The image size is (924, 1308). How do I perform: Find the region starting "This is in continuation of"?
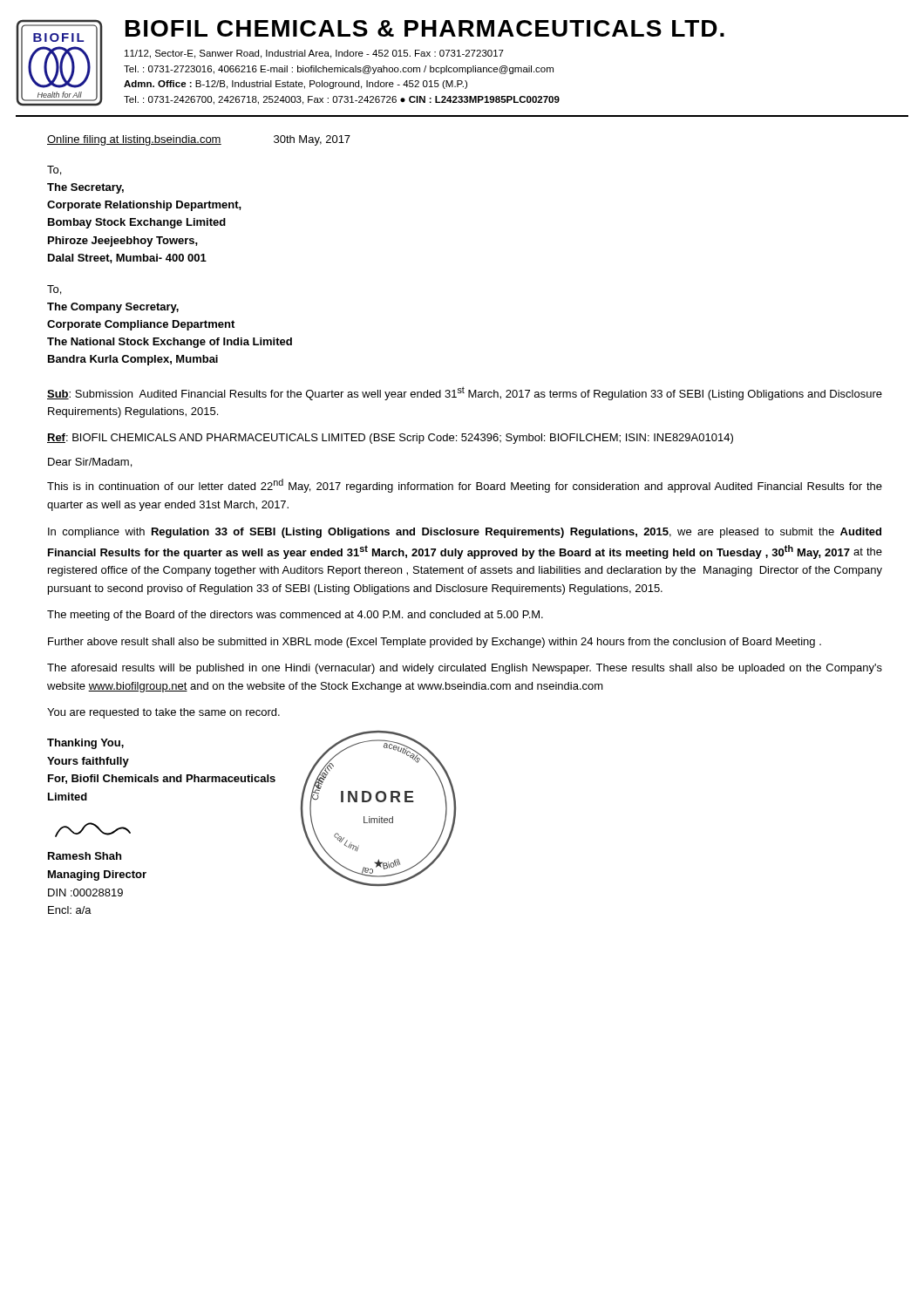click(x=465, y=494)
